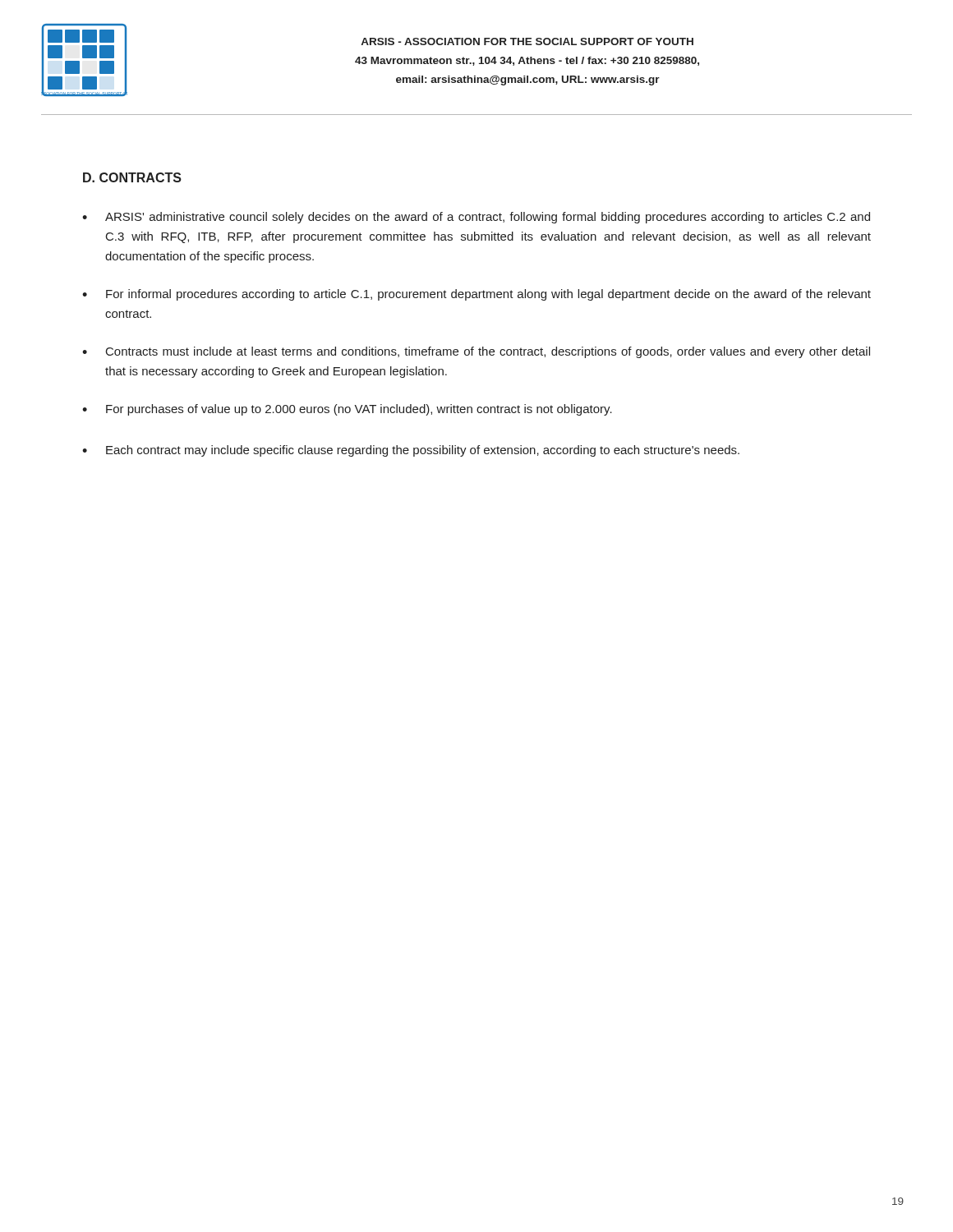
Task: Navigate to the text block starting "D. CONTRACTS"
Action: [132, 178]
